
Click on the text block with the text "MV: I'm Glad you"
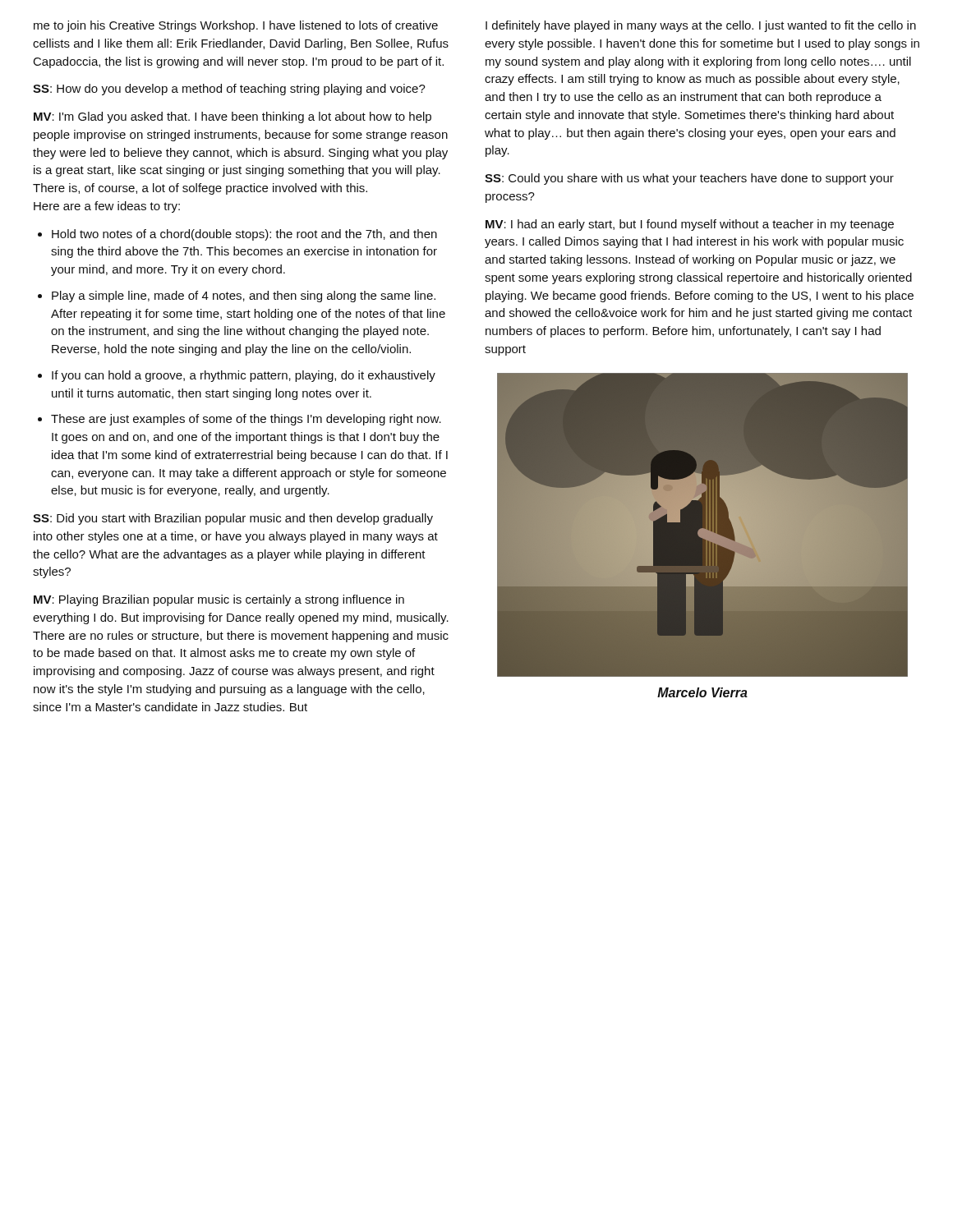242,161
